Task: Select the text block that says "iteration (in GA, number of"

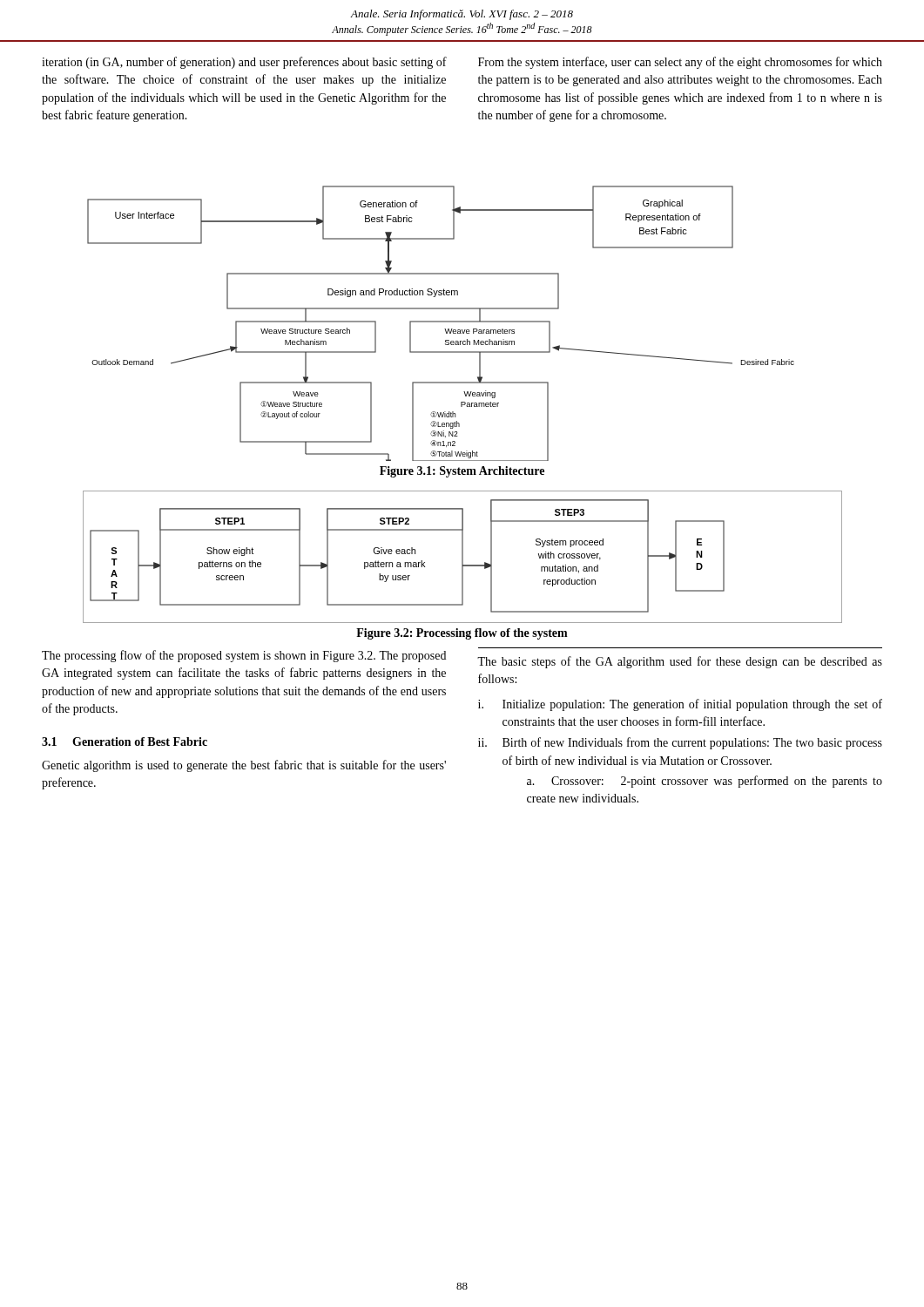Action: (x=244, y=89)
